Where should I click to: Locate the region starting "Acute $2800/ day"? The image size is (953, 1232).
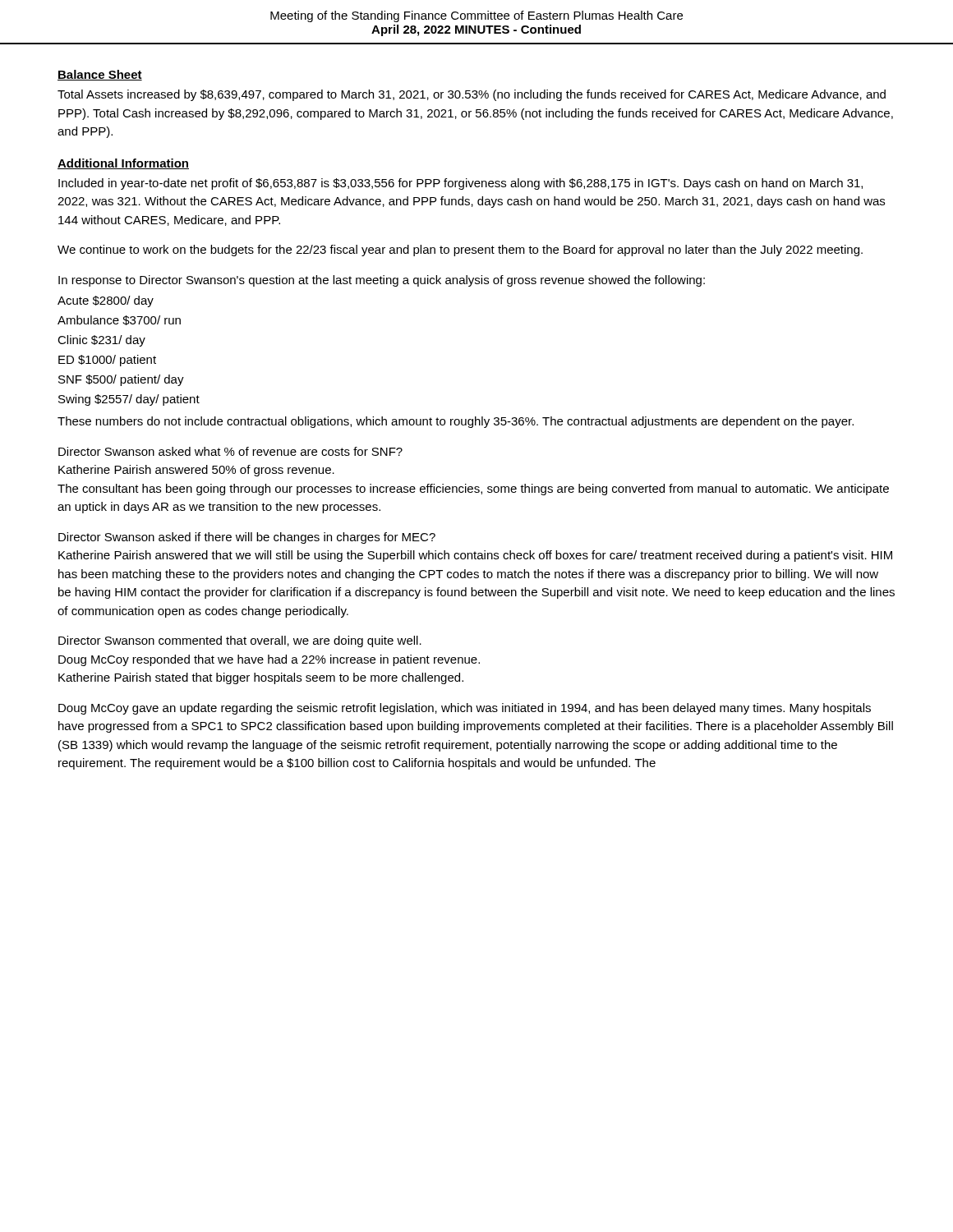[105, 300]
